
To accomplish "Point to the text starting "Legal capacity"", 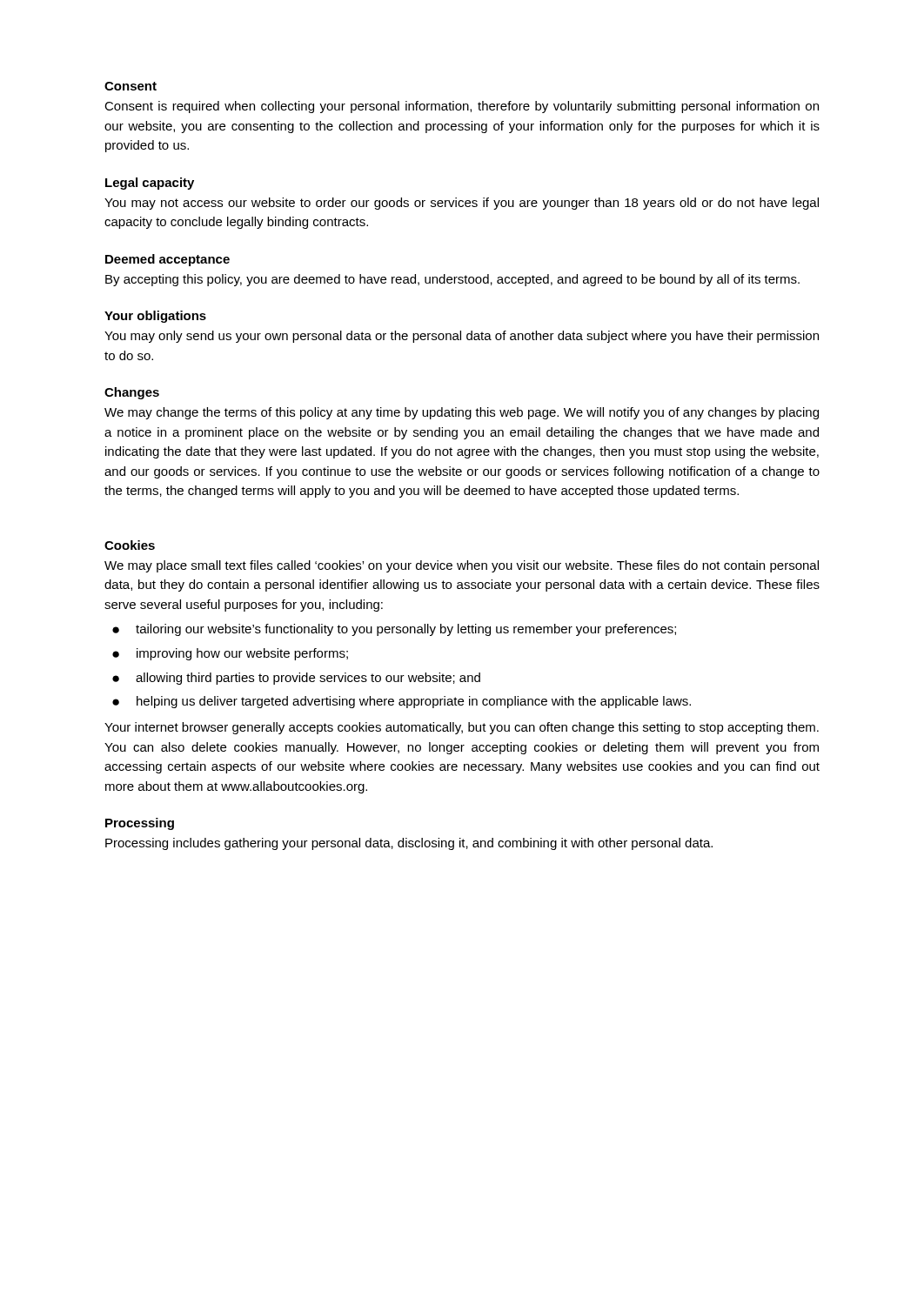I will pos(149,182).
